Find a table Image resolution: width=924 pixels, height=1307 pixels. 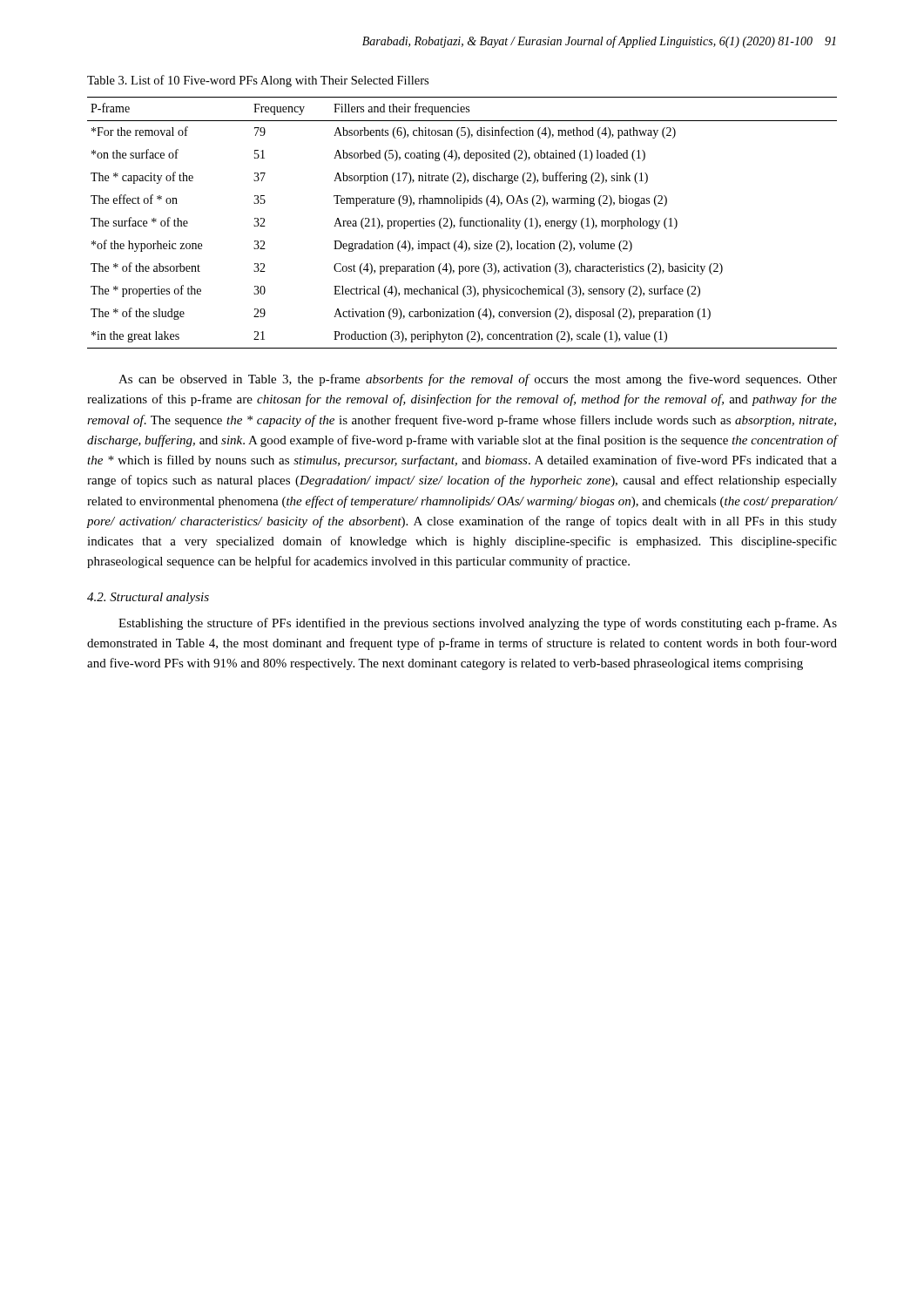tap(462, 223)
